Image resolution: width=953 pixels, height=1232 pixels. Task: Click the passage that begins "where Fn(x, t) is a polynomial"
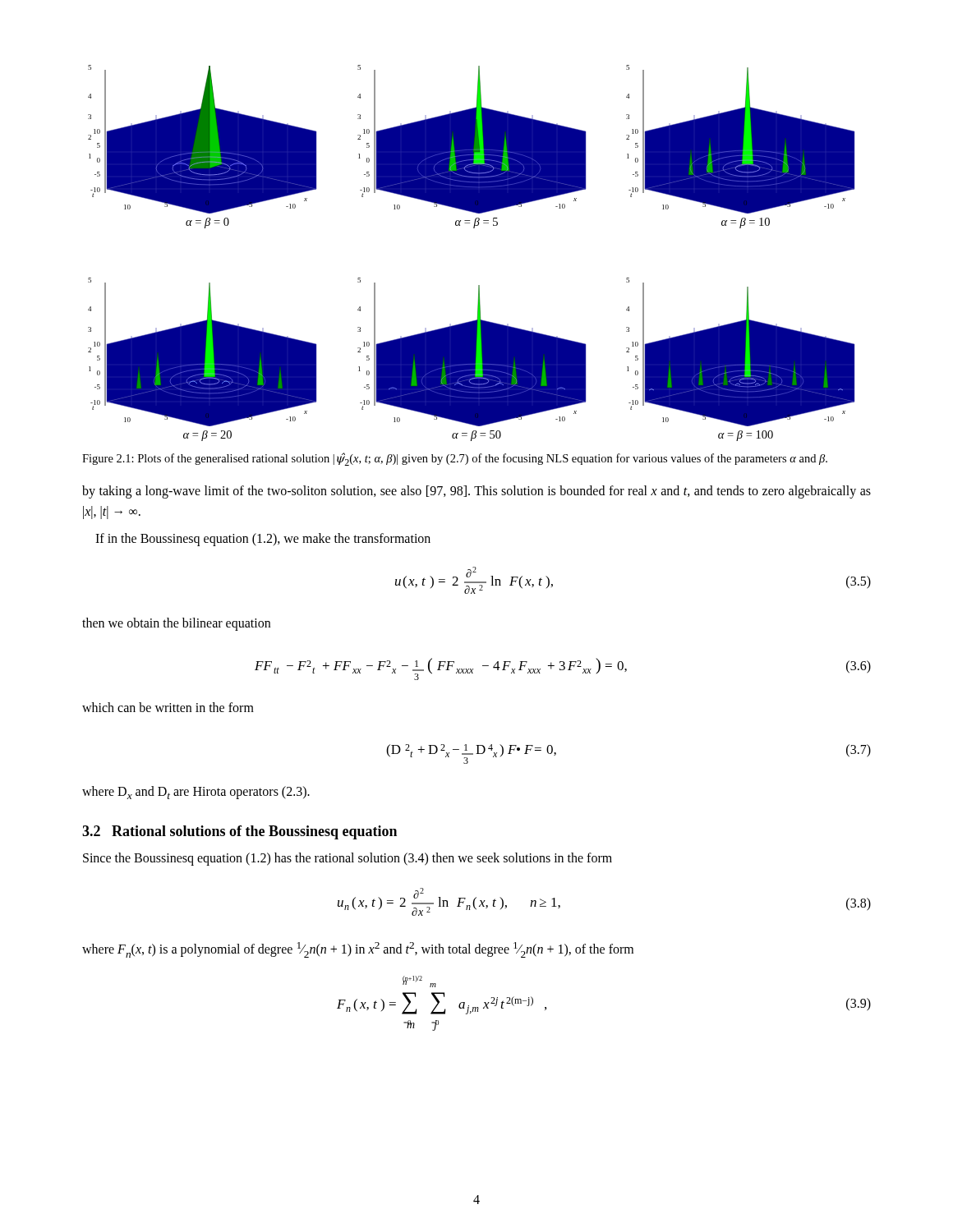pos(358,949)
